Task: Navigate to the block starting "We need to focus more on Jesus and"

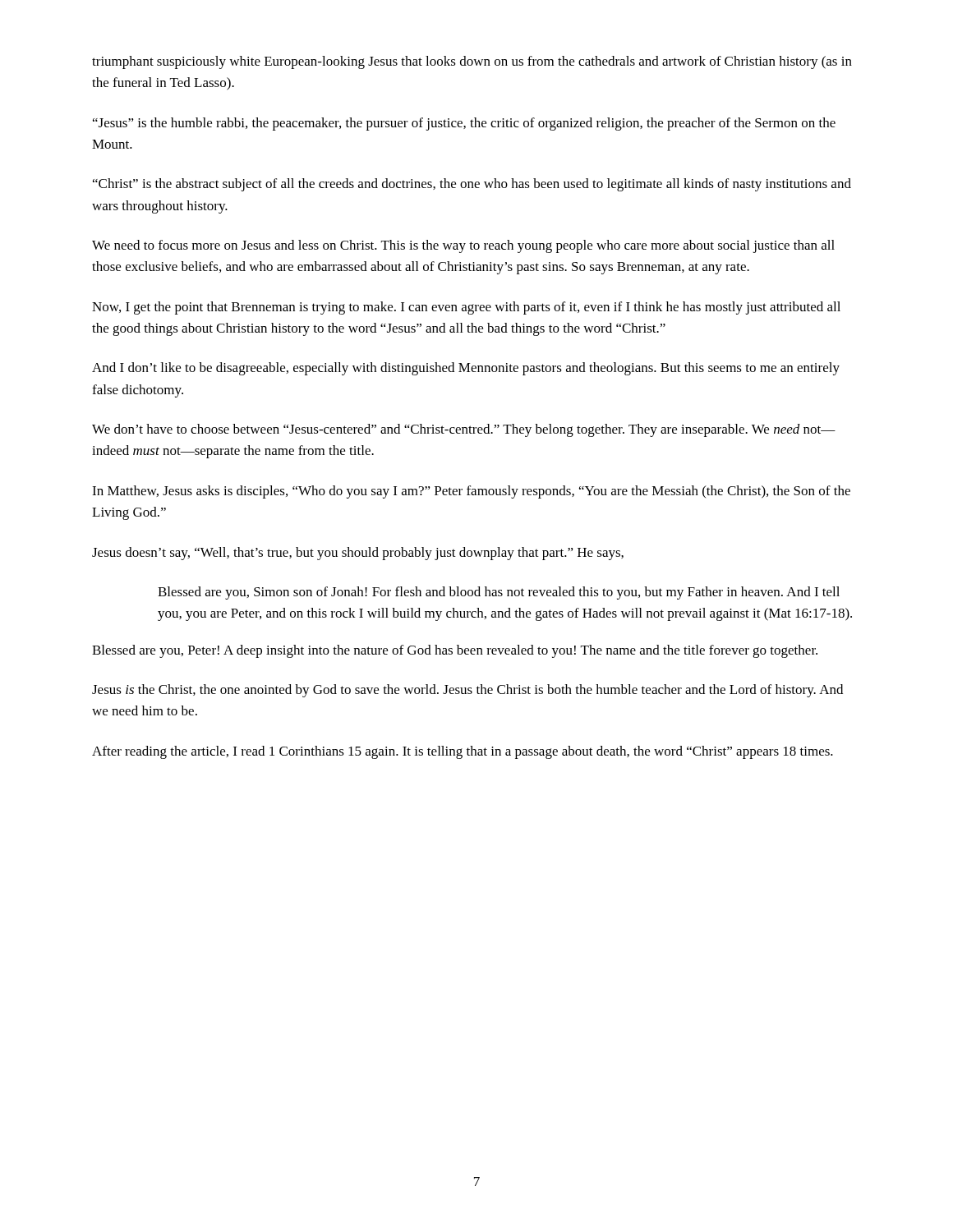Action: pyautogui.click(x=463, y=256)
